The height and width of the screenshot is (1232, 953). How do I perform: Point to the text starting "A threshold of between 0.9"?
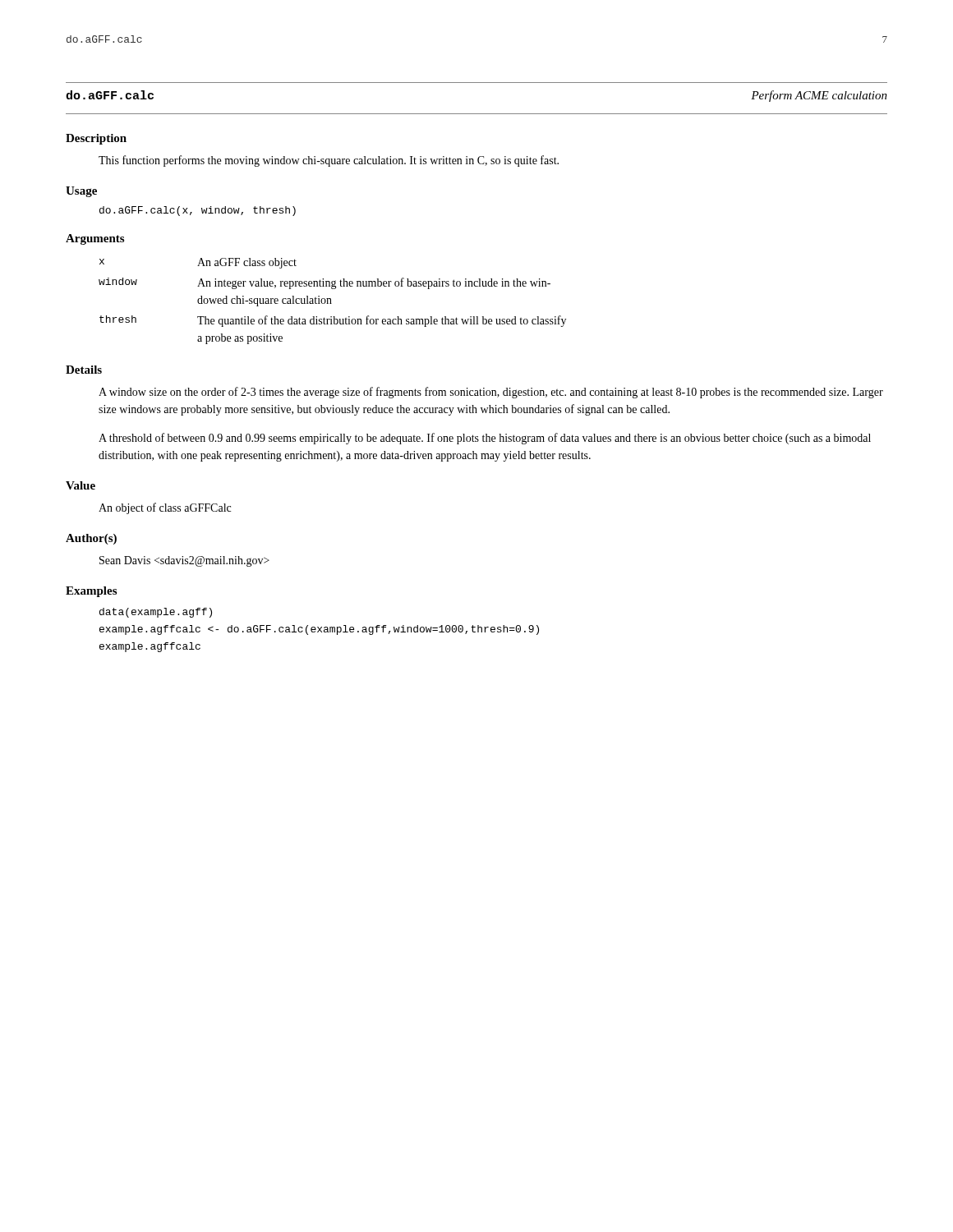click(x=485, y=447)
